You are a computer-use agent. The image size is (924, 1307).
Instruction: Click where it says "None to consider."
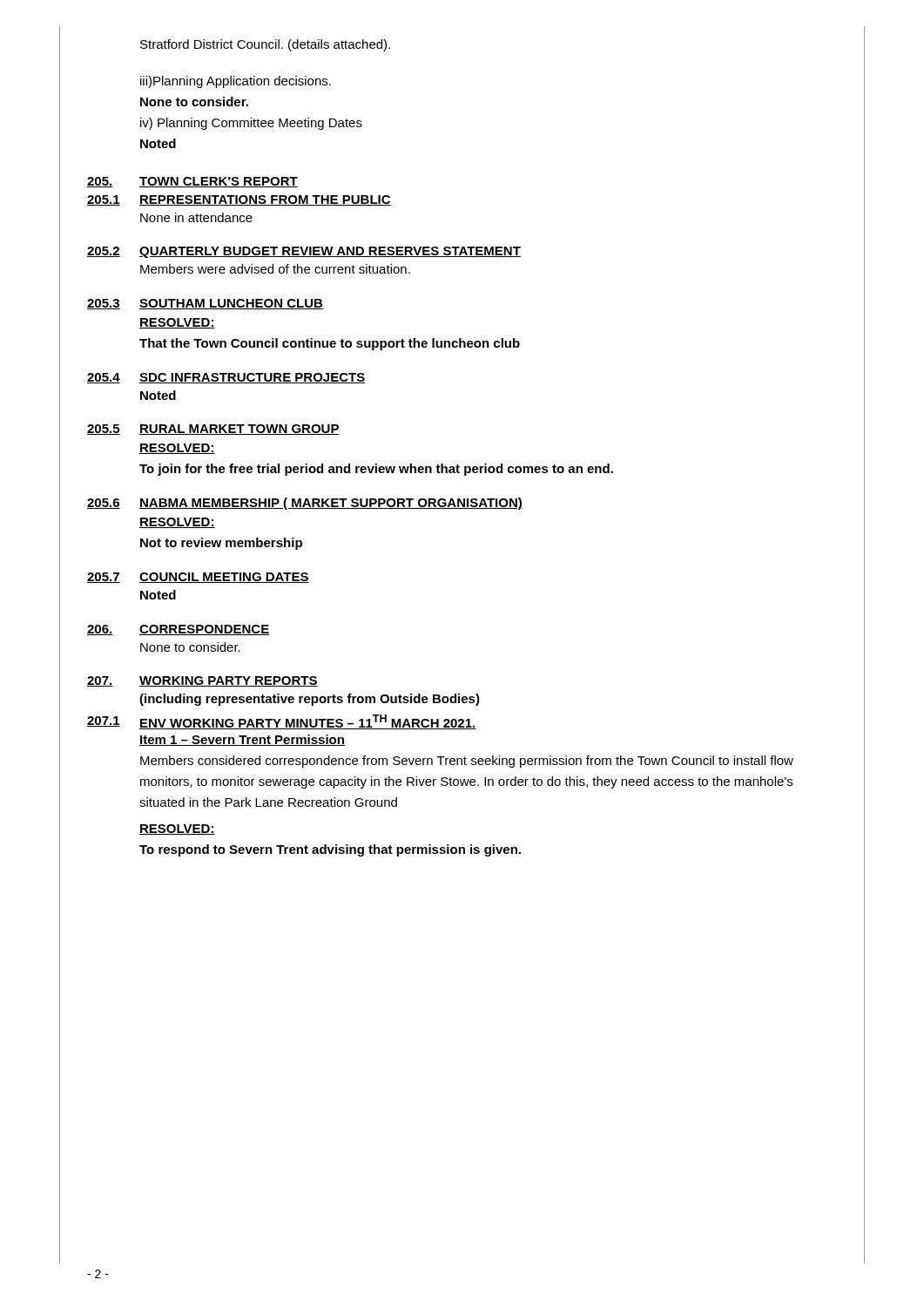click(190, 647)
